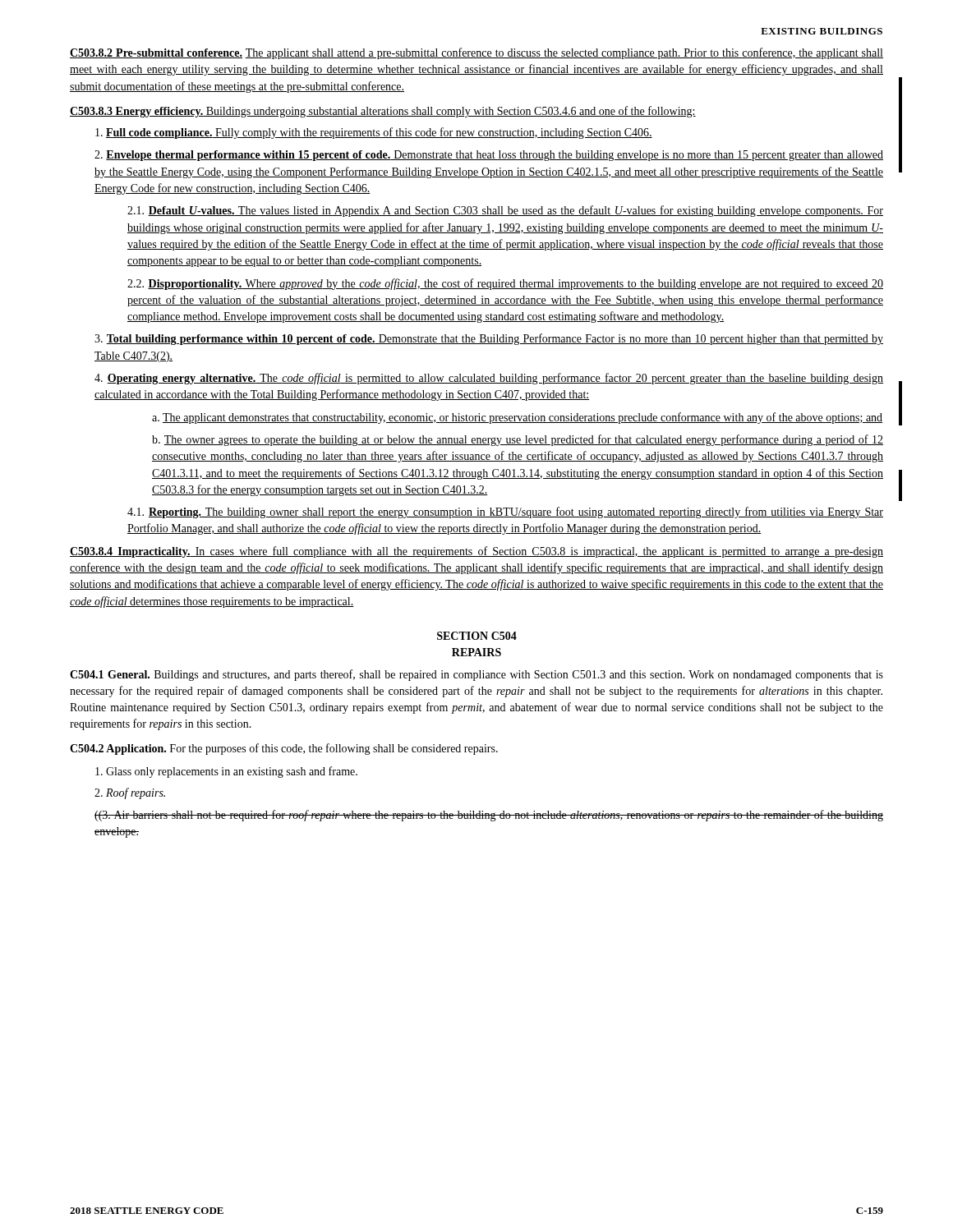The width and height of the screenshot is (953, 1232).
Task: Click the passage that begins "2.2. Disproportionality. Where approved by the code"
Action: point(505,300)
